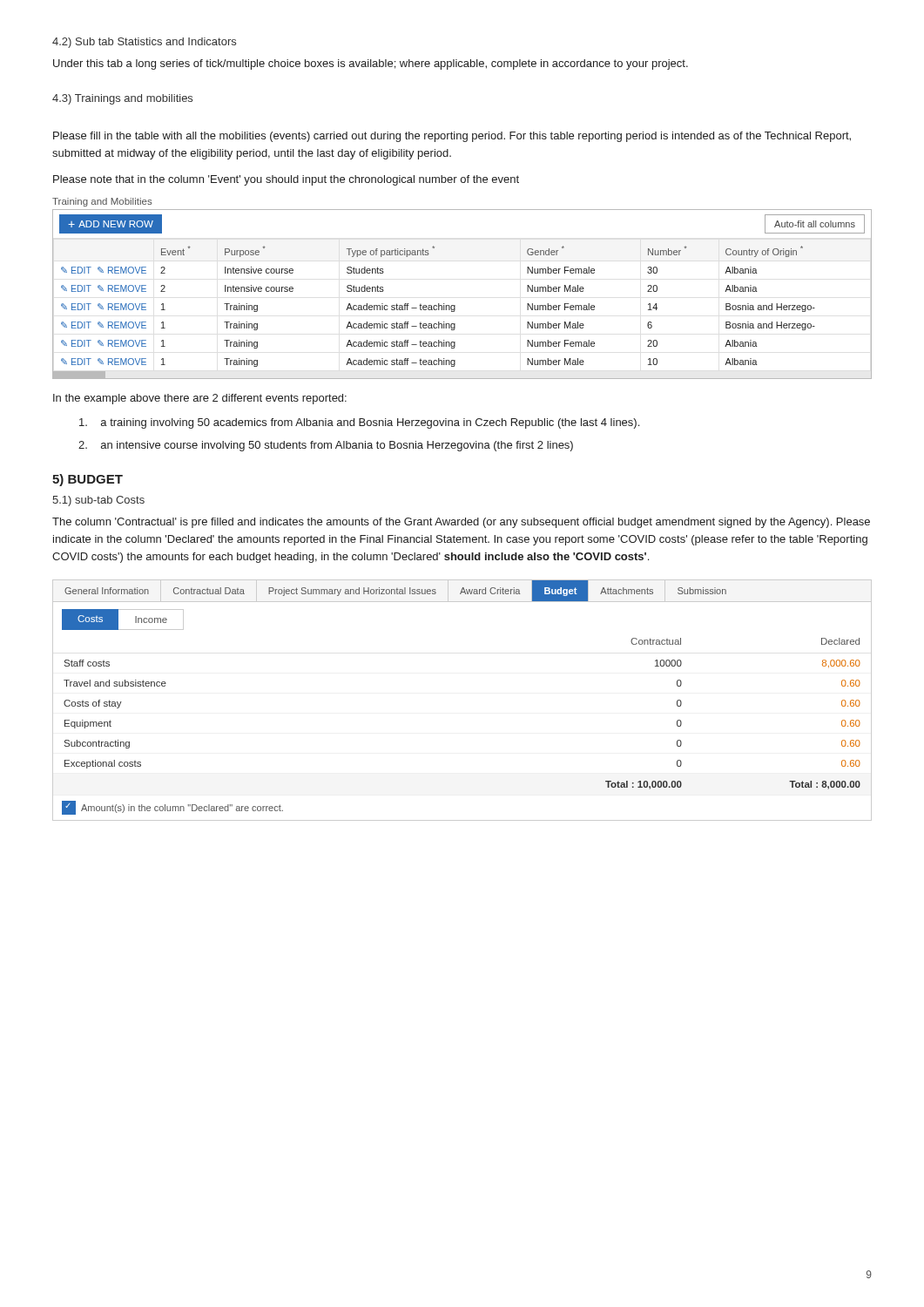The image size is (924, 1307).
Task: Find the text block that says "Under this tab a long"
Action: point(370,63)
